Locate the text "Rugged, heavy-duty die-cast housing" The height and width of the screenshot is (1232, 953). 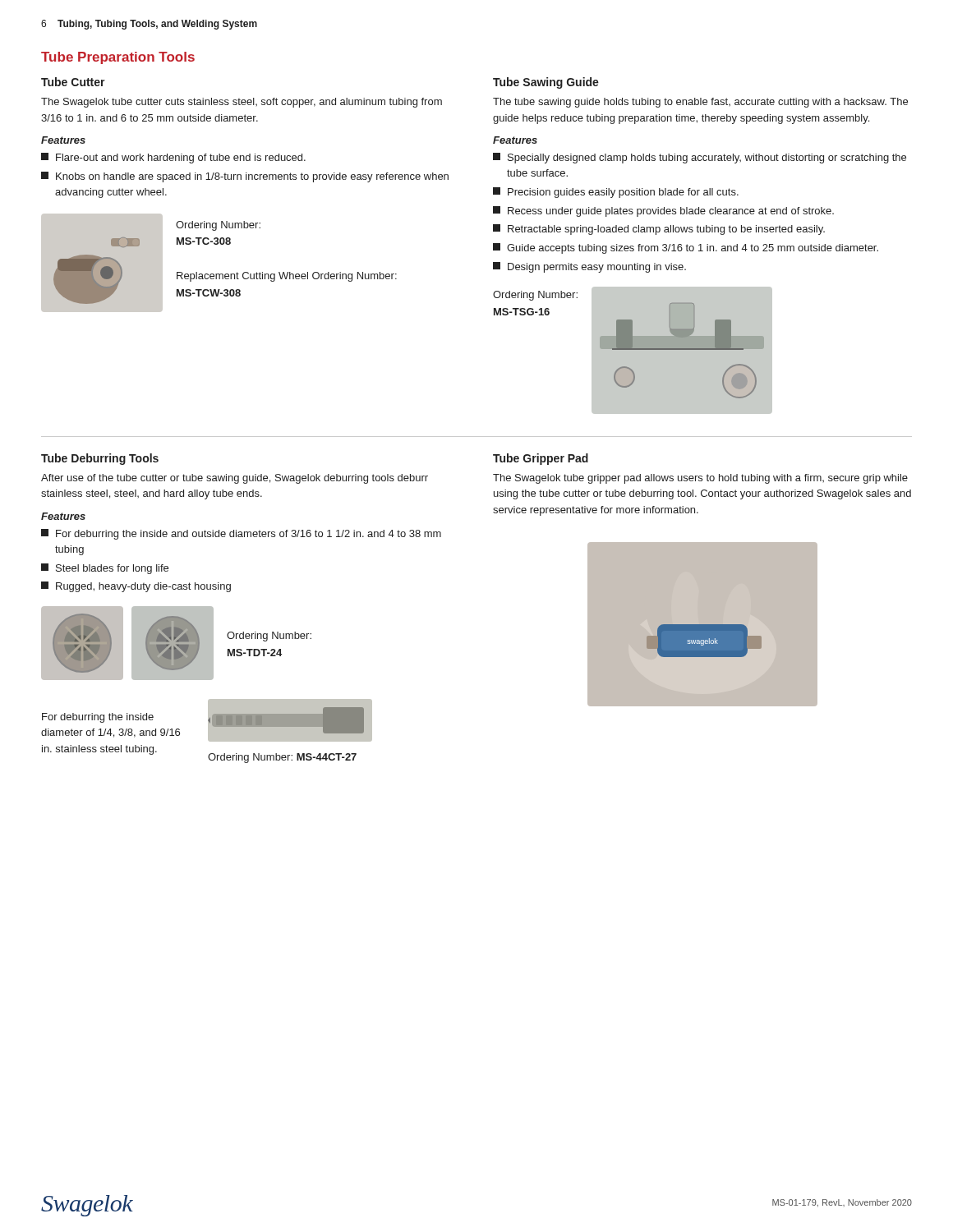click(136, 587)
